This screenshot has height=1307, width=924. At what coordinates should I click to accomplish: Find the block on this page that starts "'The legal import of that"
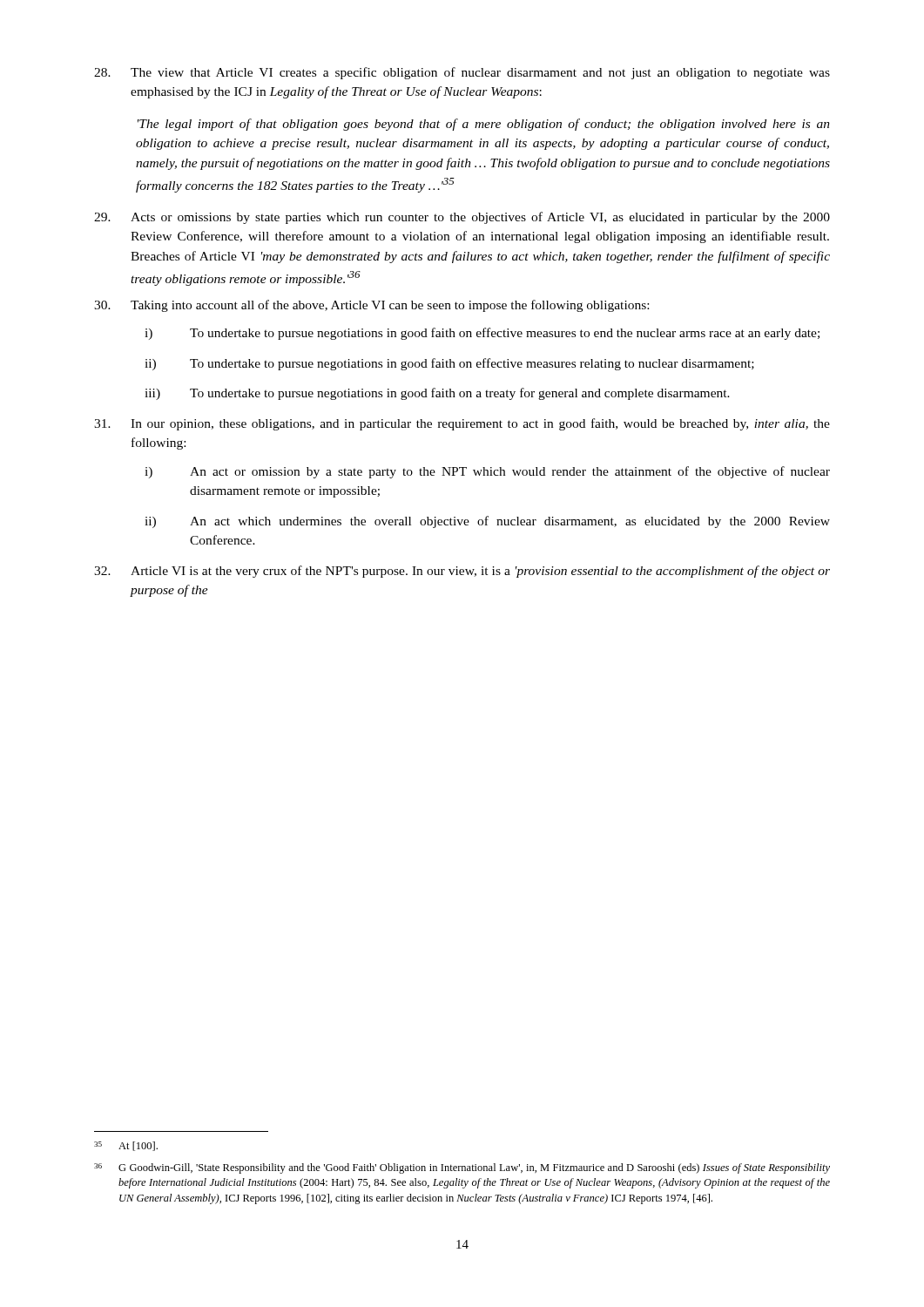pos(483,154)
